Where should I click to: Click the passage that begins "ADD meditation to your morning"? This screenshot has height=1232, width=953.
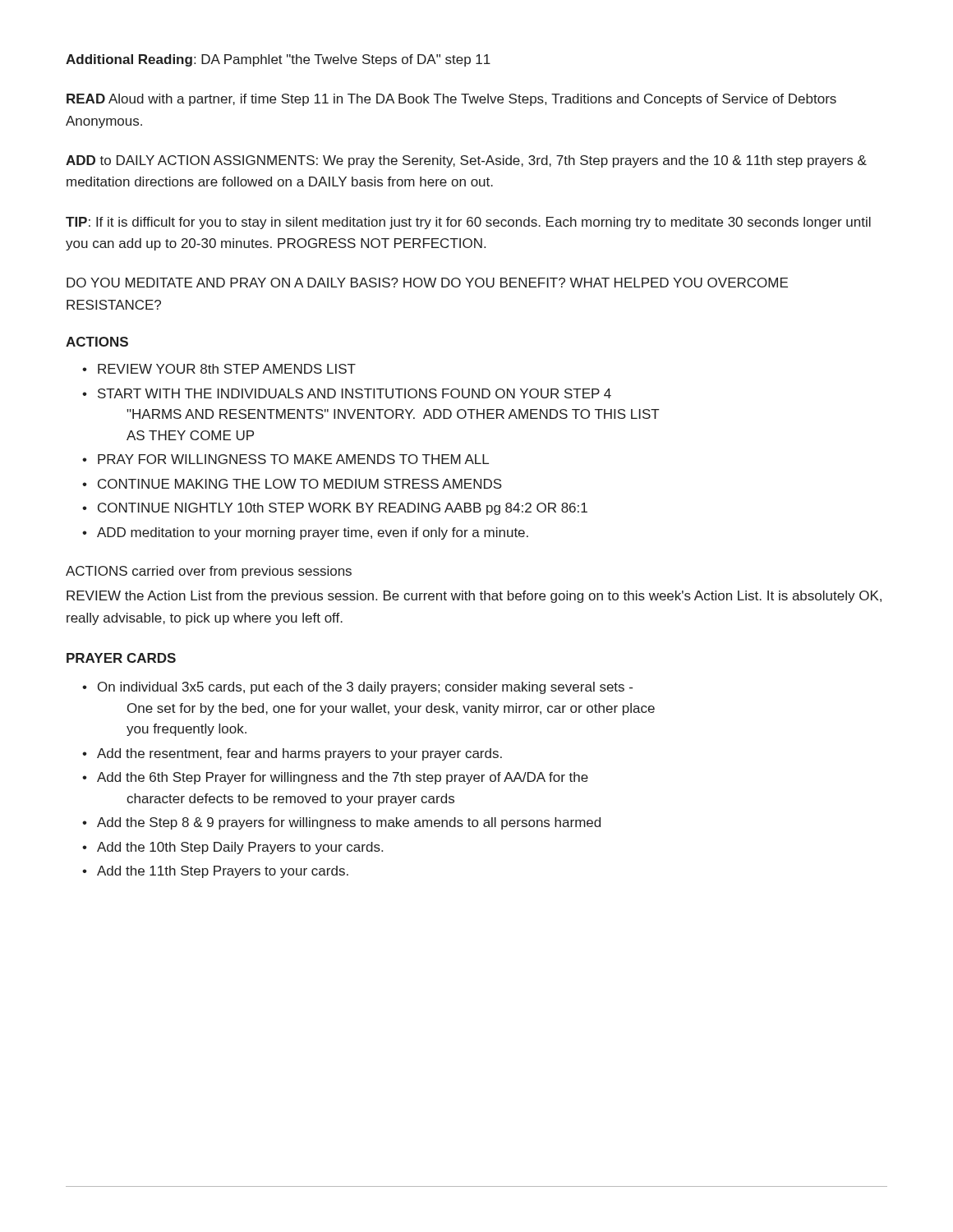[x=313, y=532]
